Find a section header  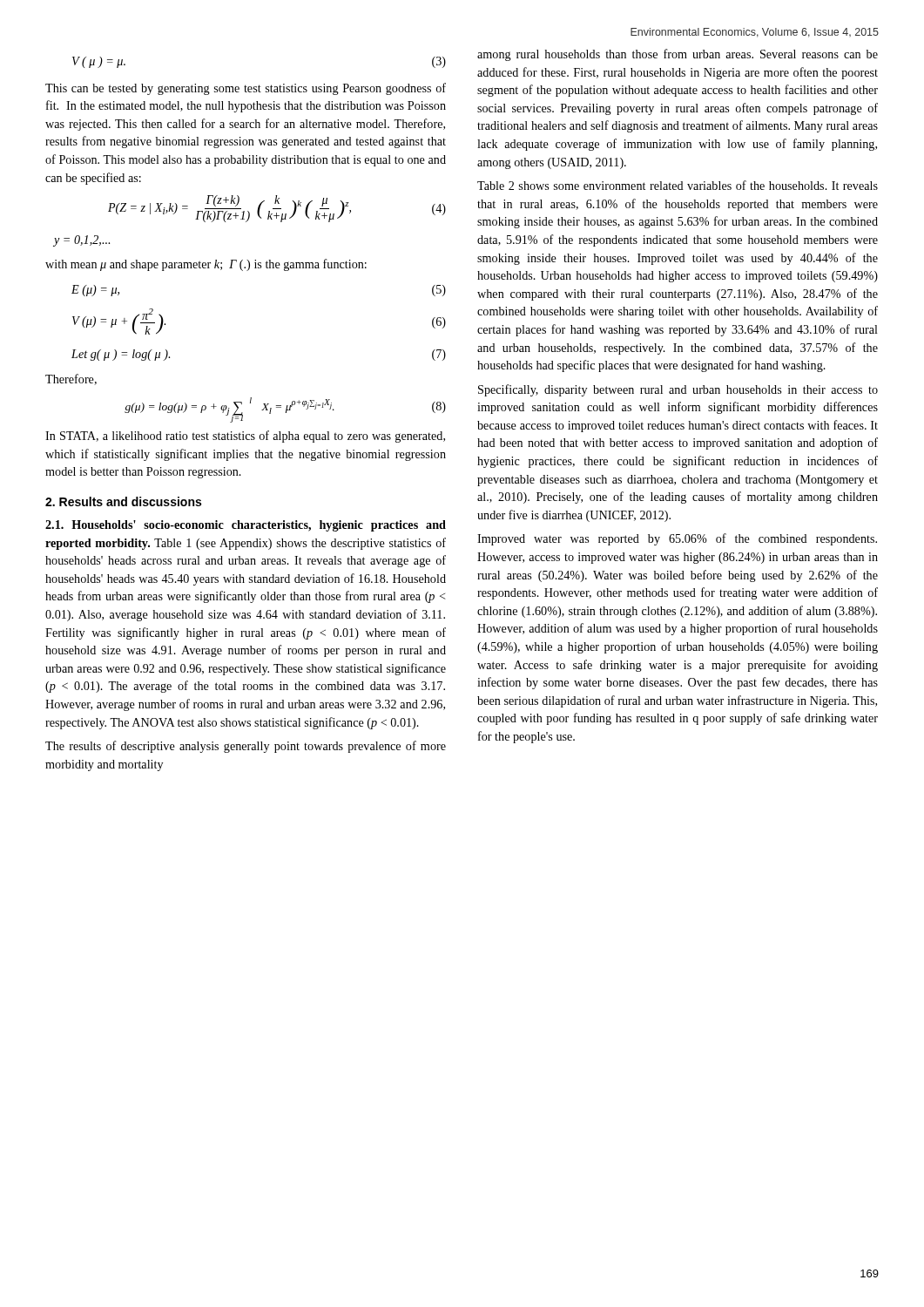[124, 502]
